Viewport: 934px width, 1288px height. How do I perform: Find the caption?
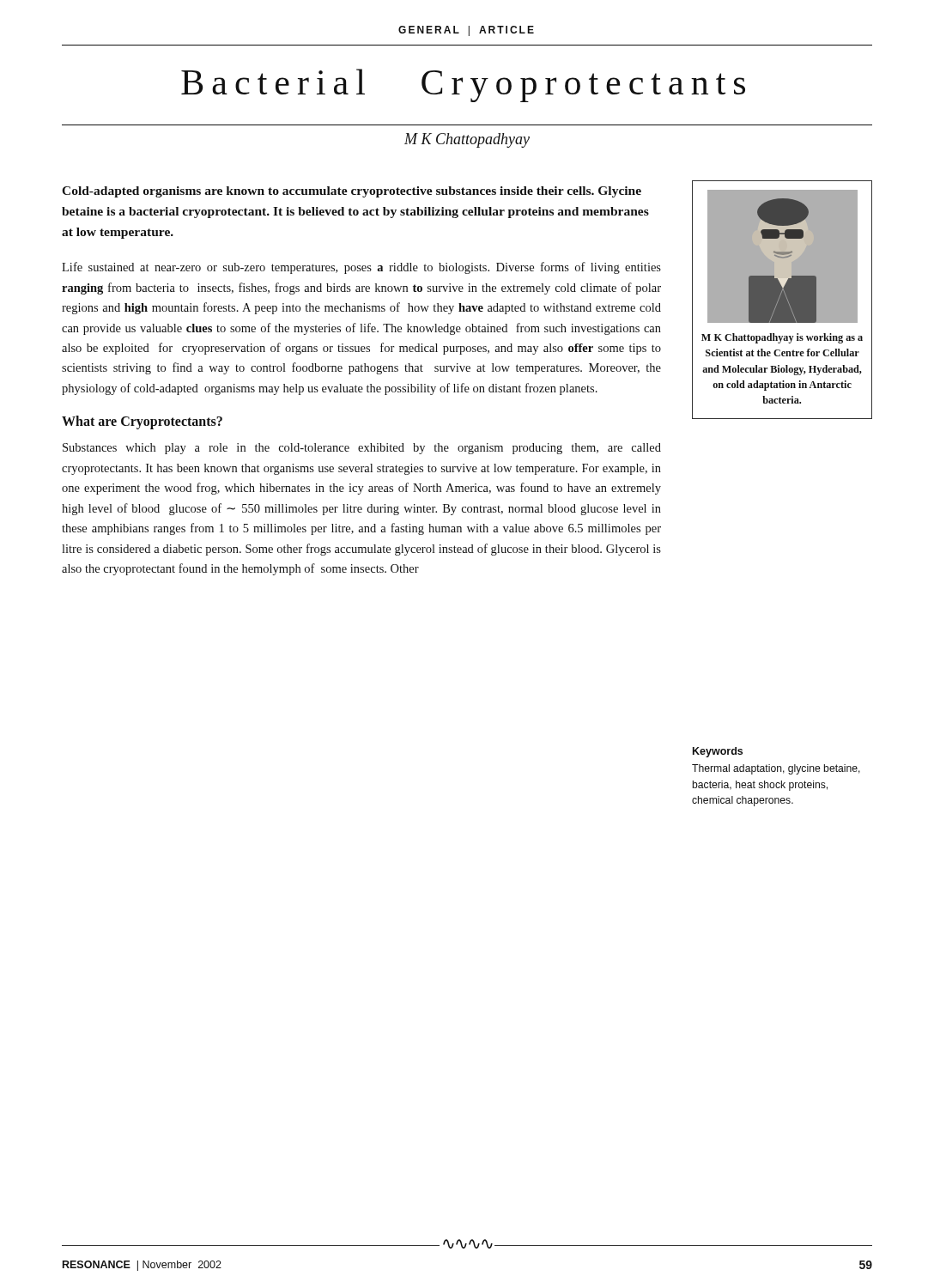[782, 369]
